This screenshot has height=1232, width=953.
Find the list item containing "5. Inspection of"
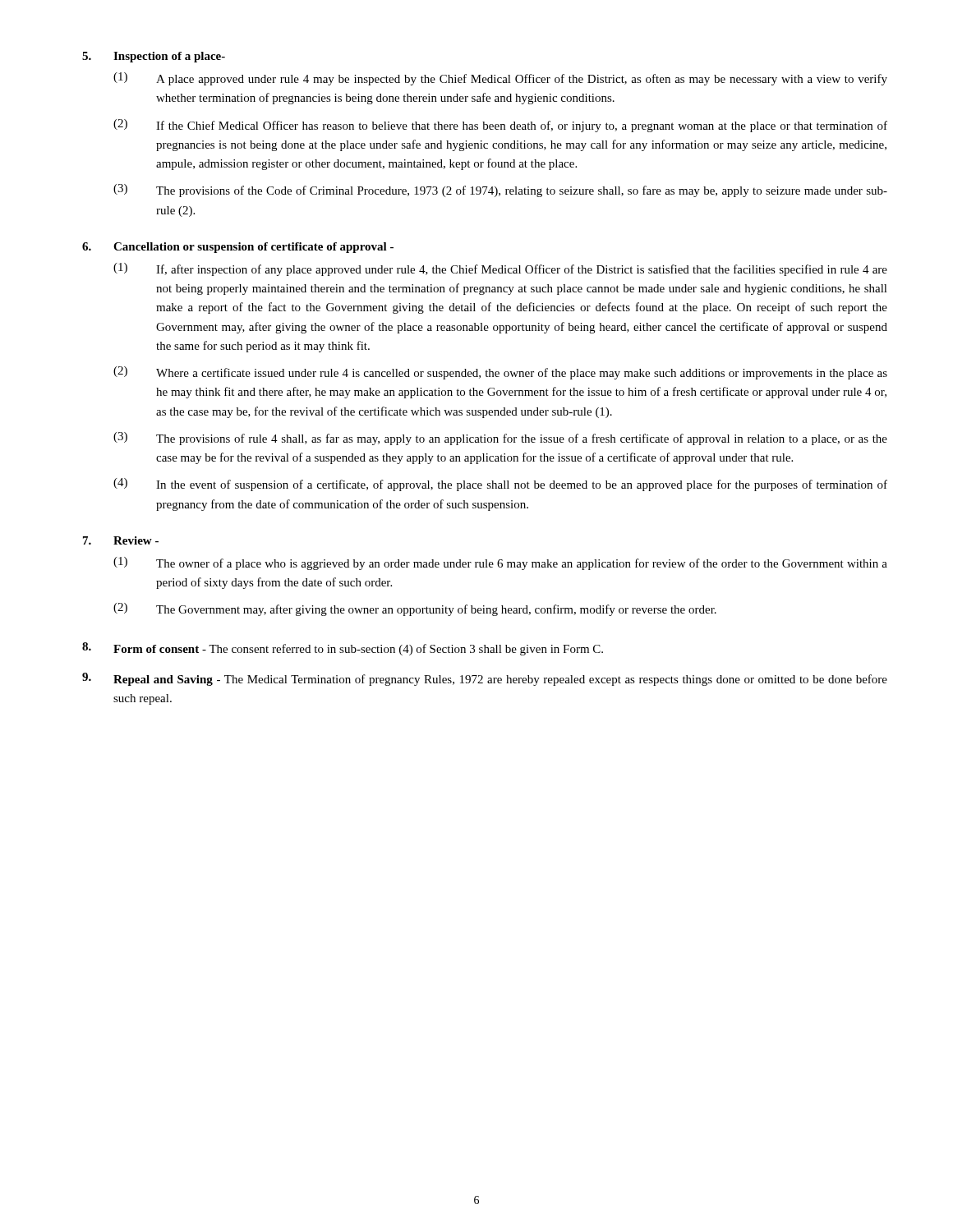(485, 139)
